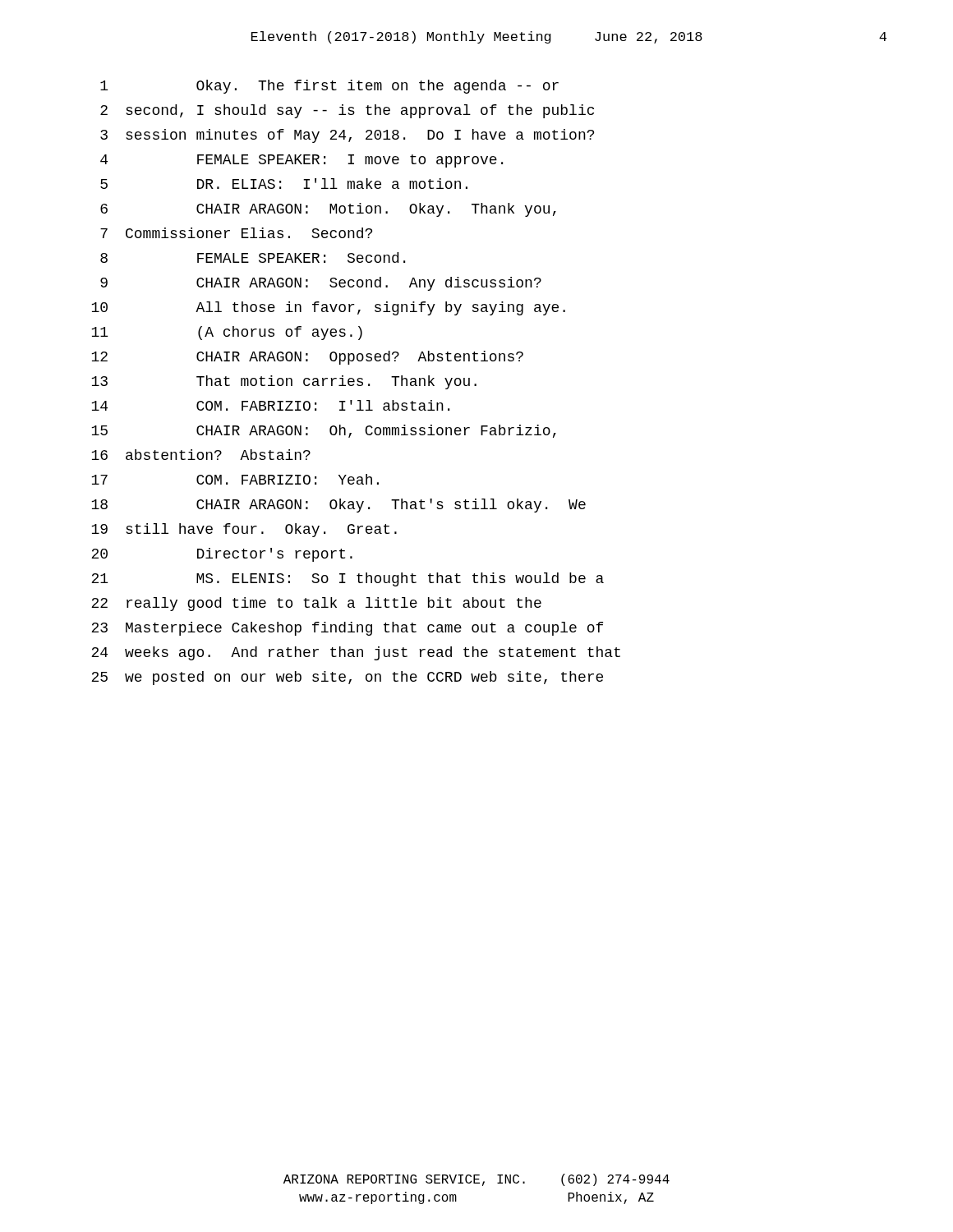The image size is (953, 1232).
Task: Click the passage that begins "1 Okay. The first"
Action: 476,86
